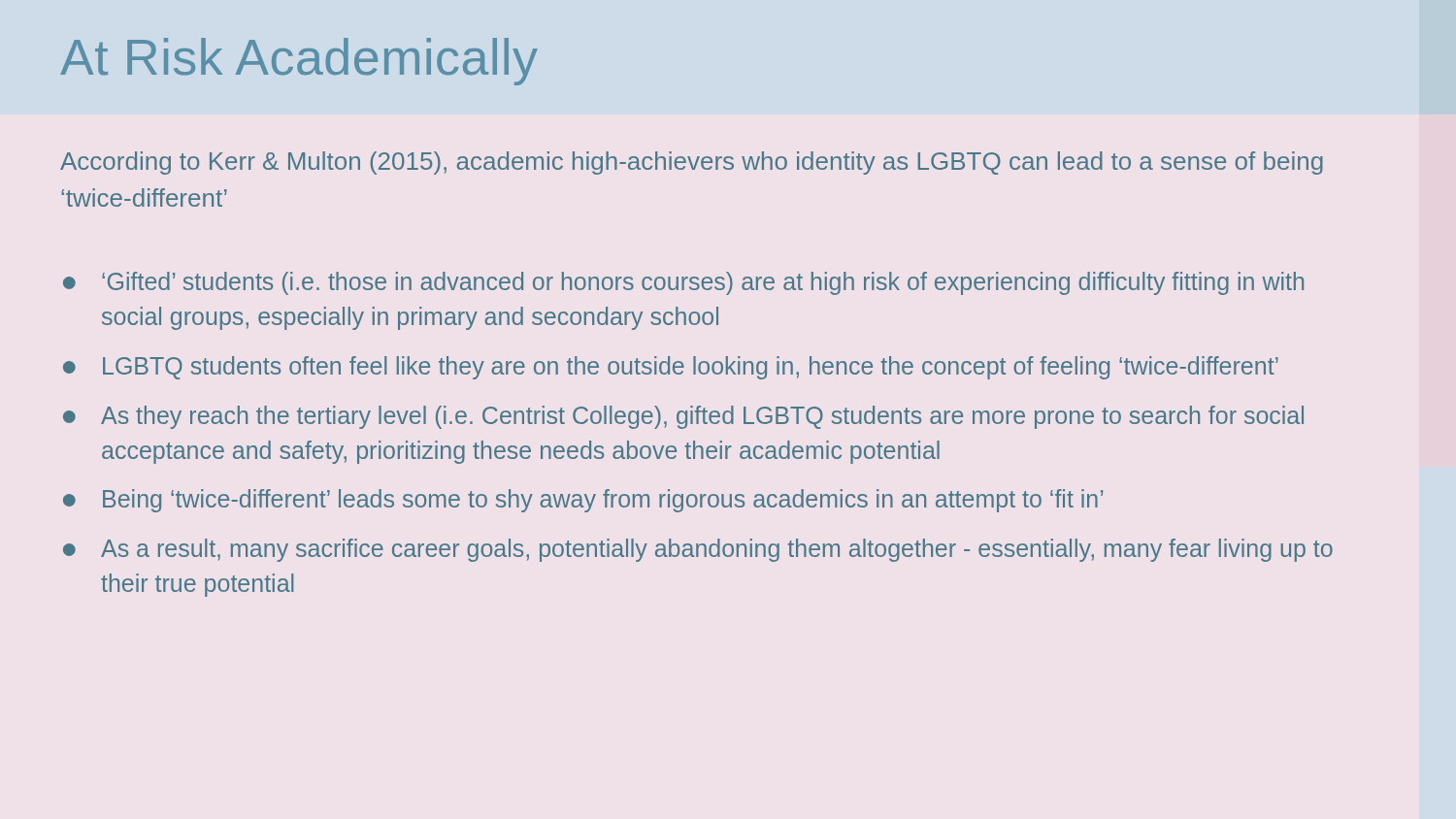Image resolution: width=1456 pixels, height=819 pixels.
Task: Click on the text starting "● As they reach the tertiary level (i.e."
Action: click(x=715, y=433)
